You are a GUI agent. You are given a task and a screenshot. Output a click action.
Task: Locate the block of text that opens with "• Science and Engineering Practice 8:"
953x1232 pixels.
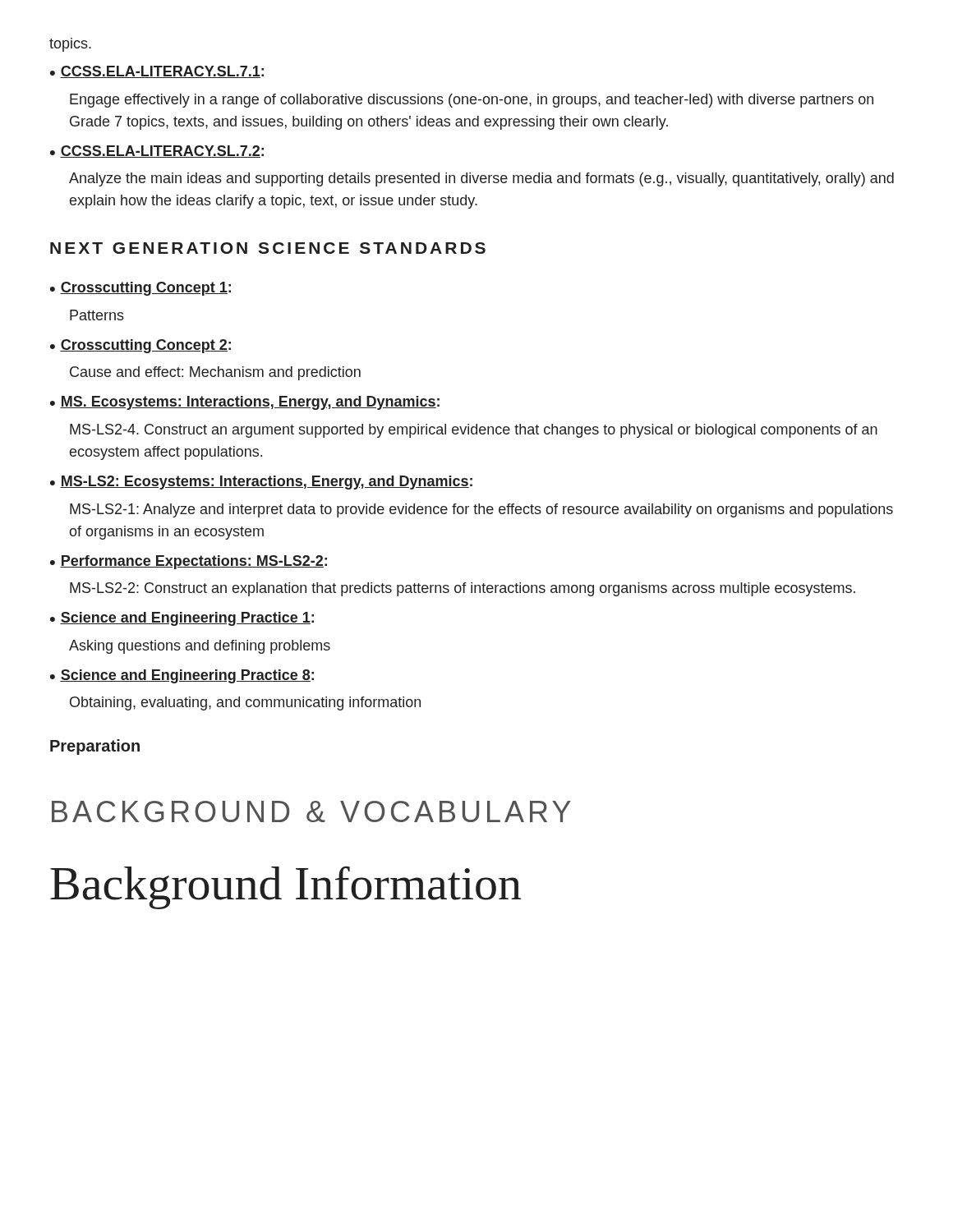pos(182,676)
